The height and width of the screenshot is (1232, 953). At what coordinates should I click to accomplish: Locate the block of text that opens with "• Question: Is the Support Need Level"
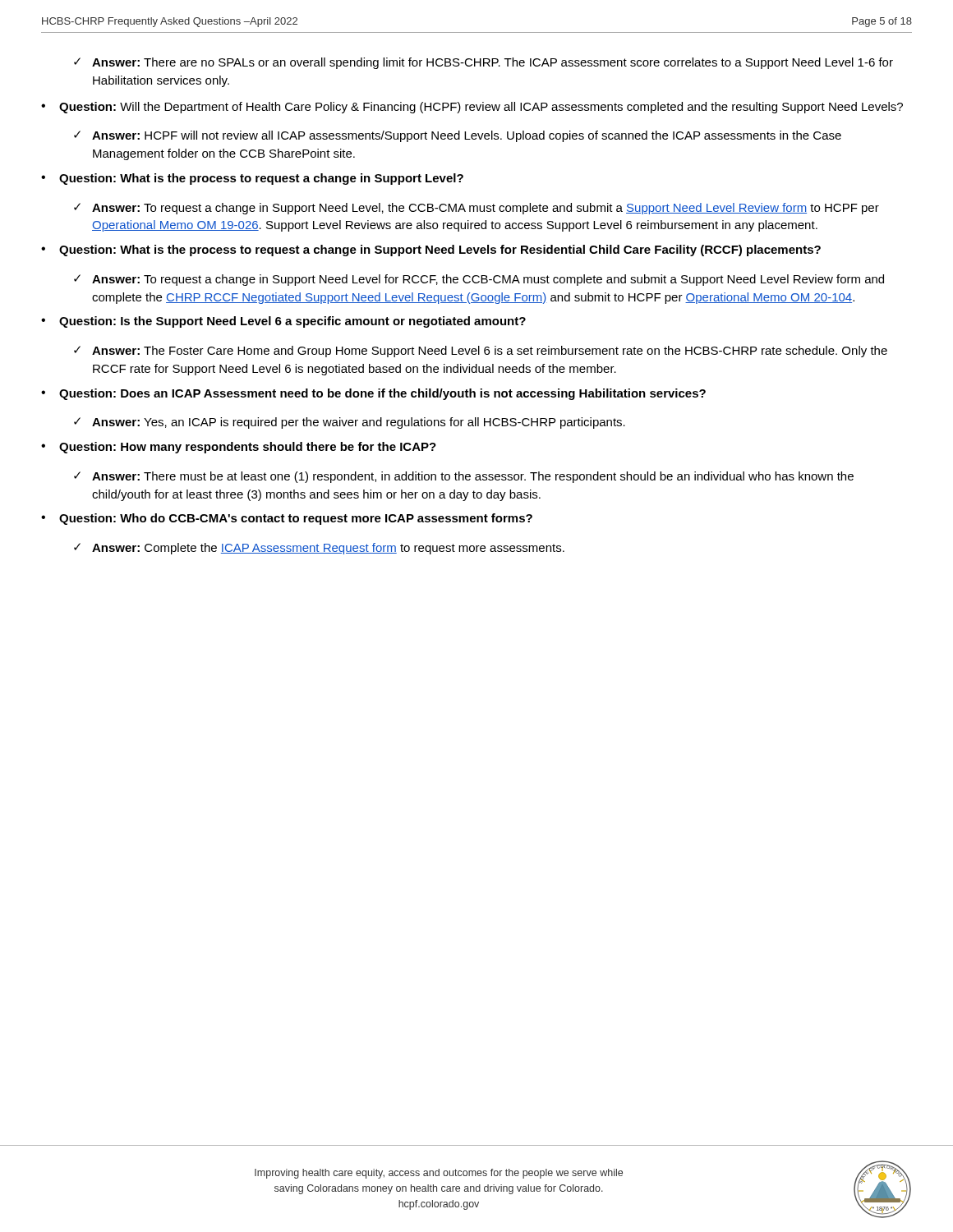(476, 321)
